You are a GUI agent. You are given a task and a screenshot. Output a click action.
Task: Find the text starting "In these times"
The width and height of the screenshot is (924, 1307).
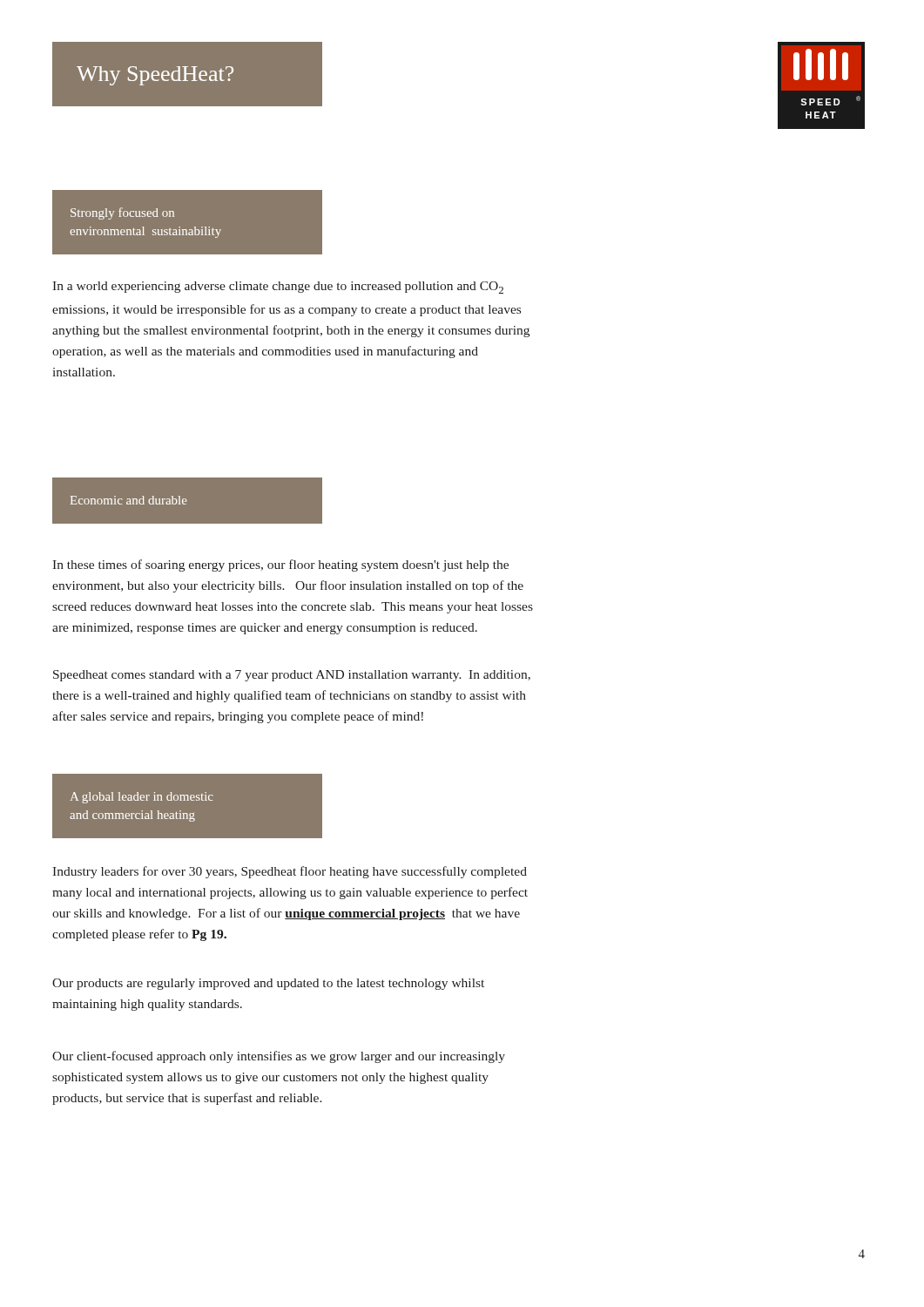tap(293, 596)
